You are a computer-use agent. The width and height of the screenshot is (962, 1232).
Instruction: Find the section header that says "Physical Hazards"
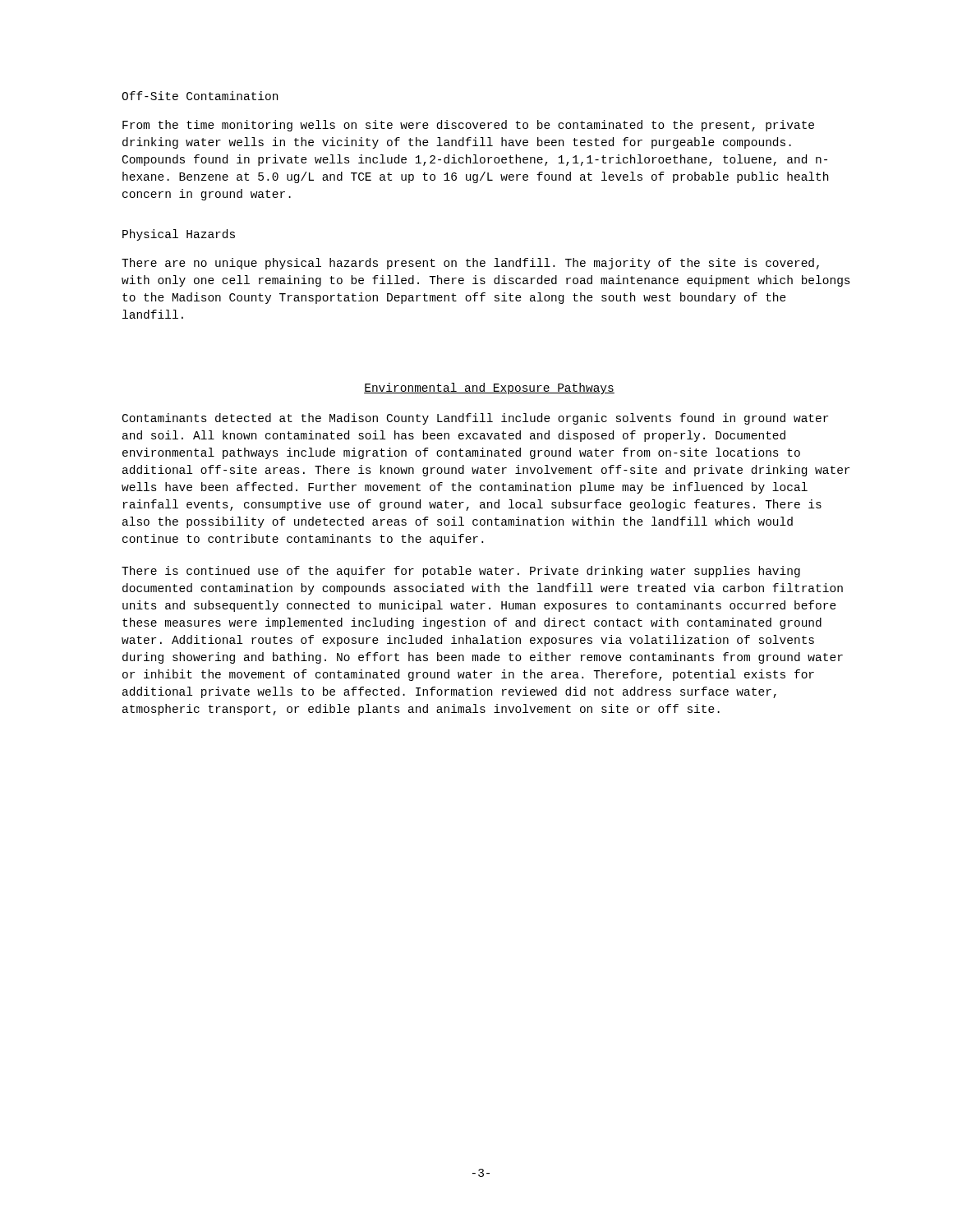pyautogui.click(x=179, y=235)
